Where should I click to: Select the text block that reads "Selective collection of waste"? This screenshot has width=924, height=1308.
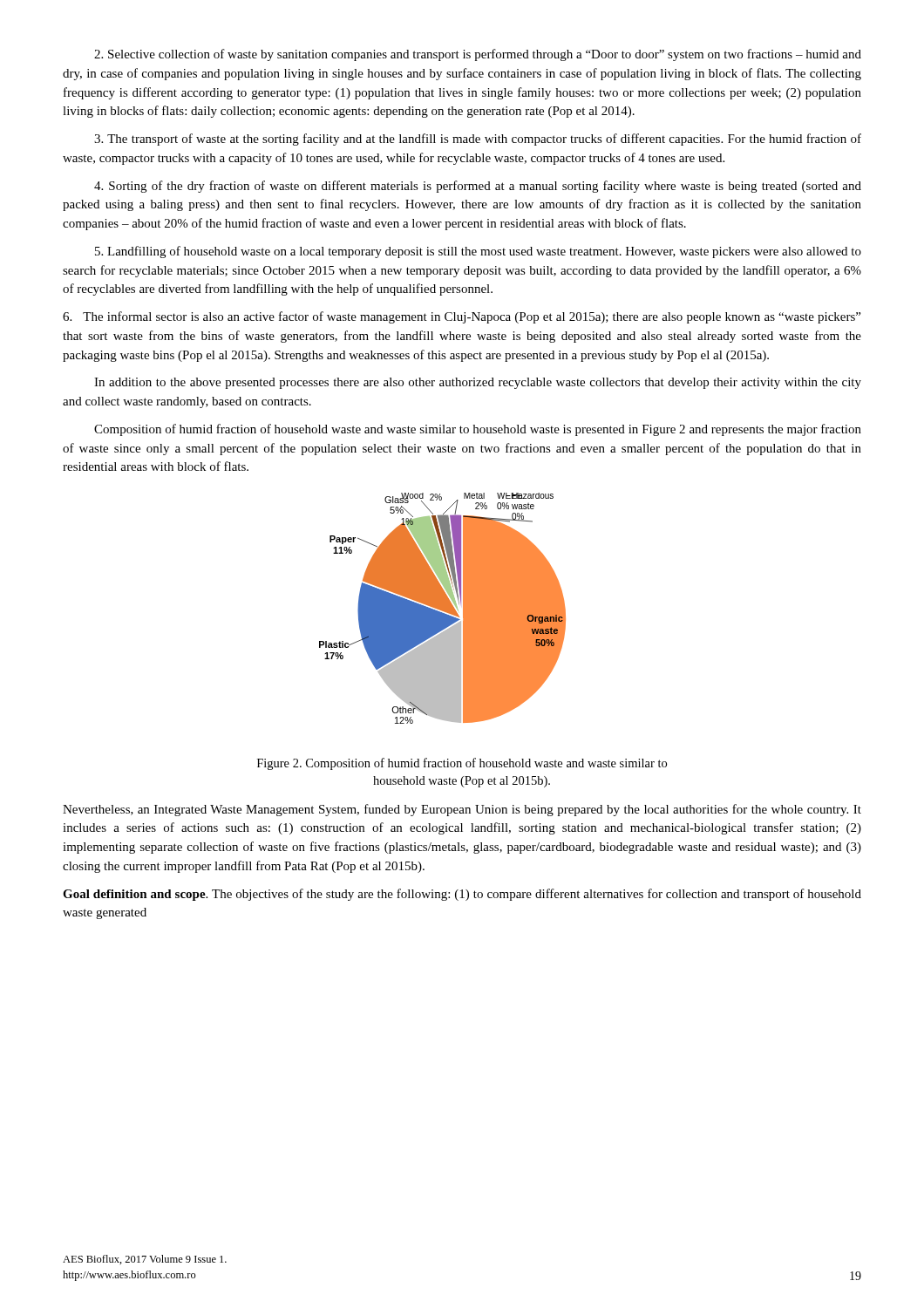coord(462,83)
